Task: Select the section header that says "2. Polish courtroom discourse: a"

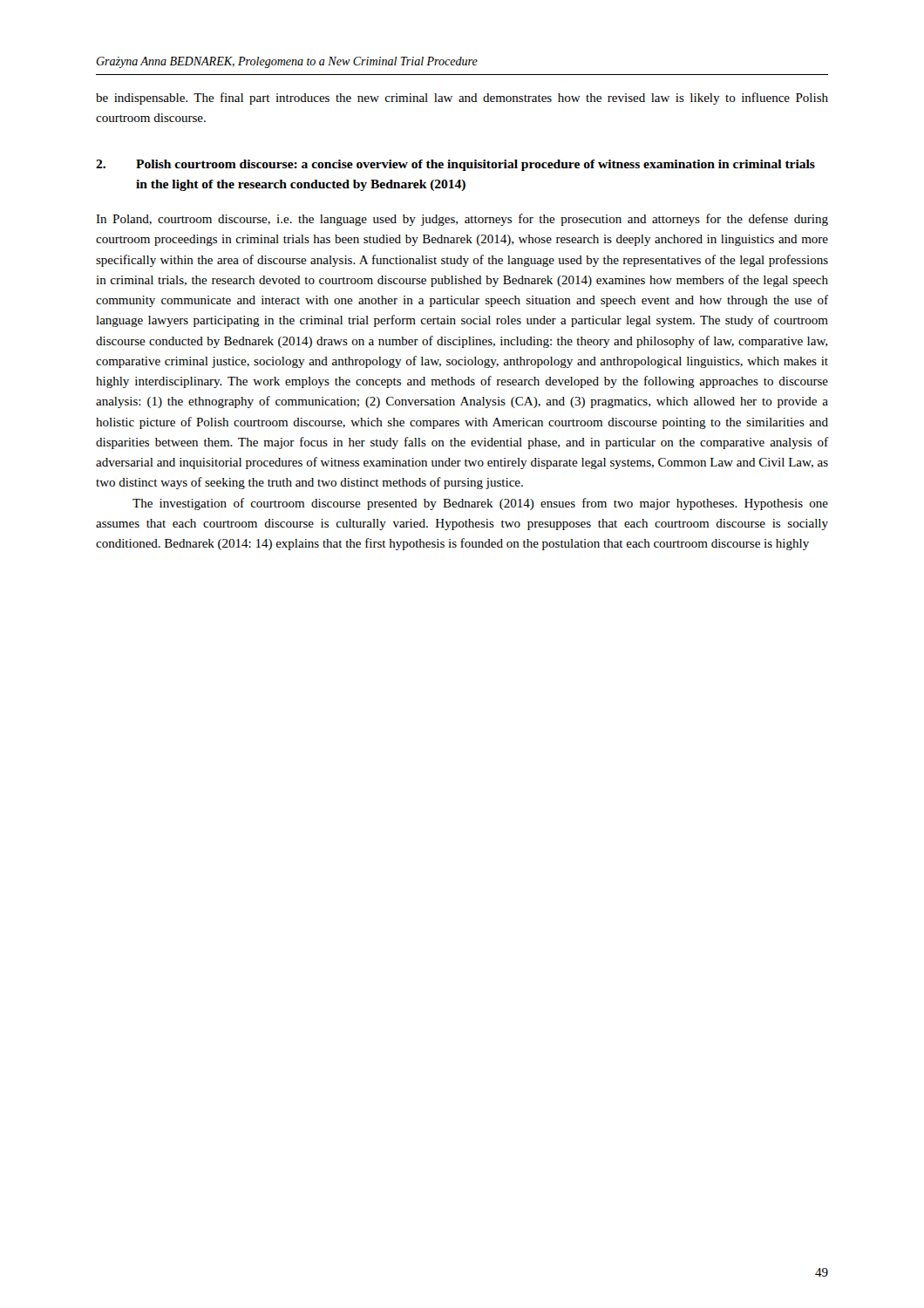Action: click(462, 173)
